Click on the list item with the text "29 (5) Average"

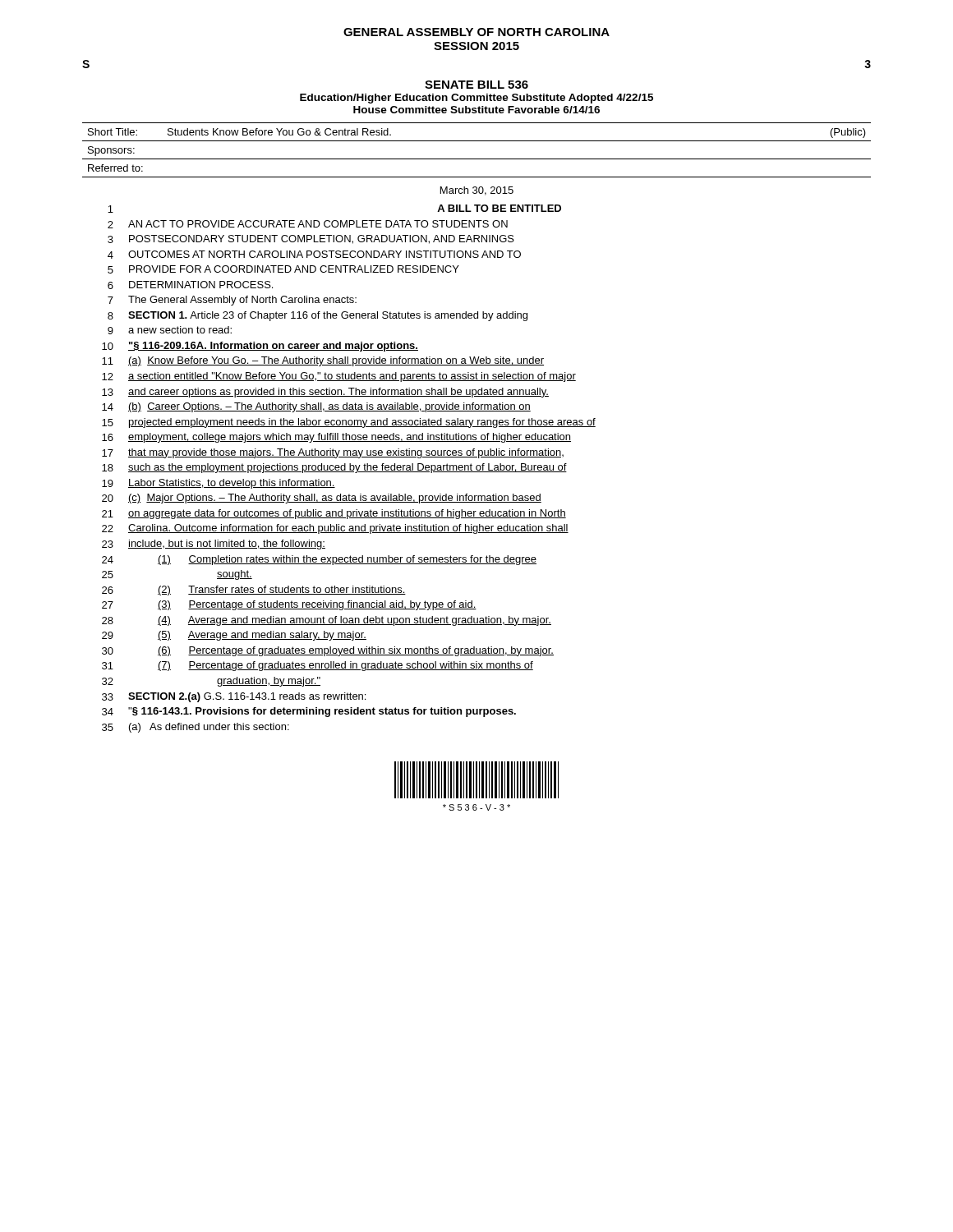476,635
